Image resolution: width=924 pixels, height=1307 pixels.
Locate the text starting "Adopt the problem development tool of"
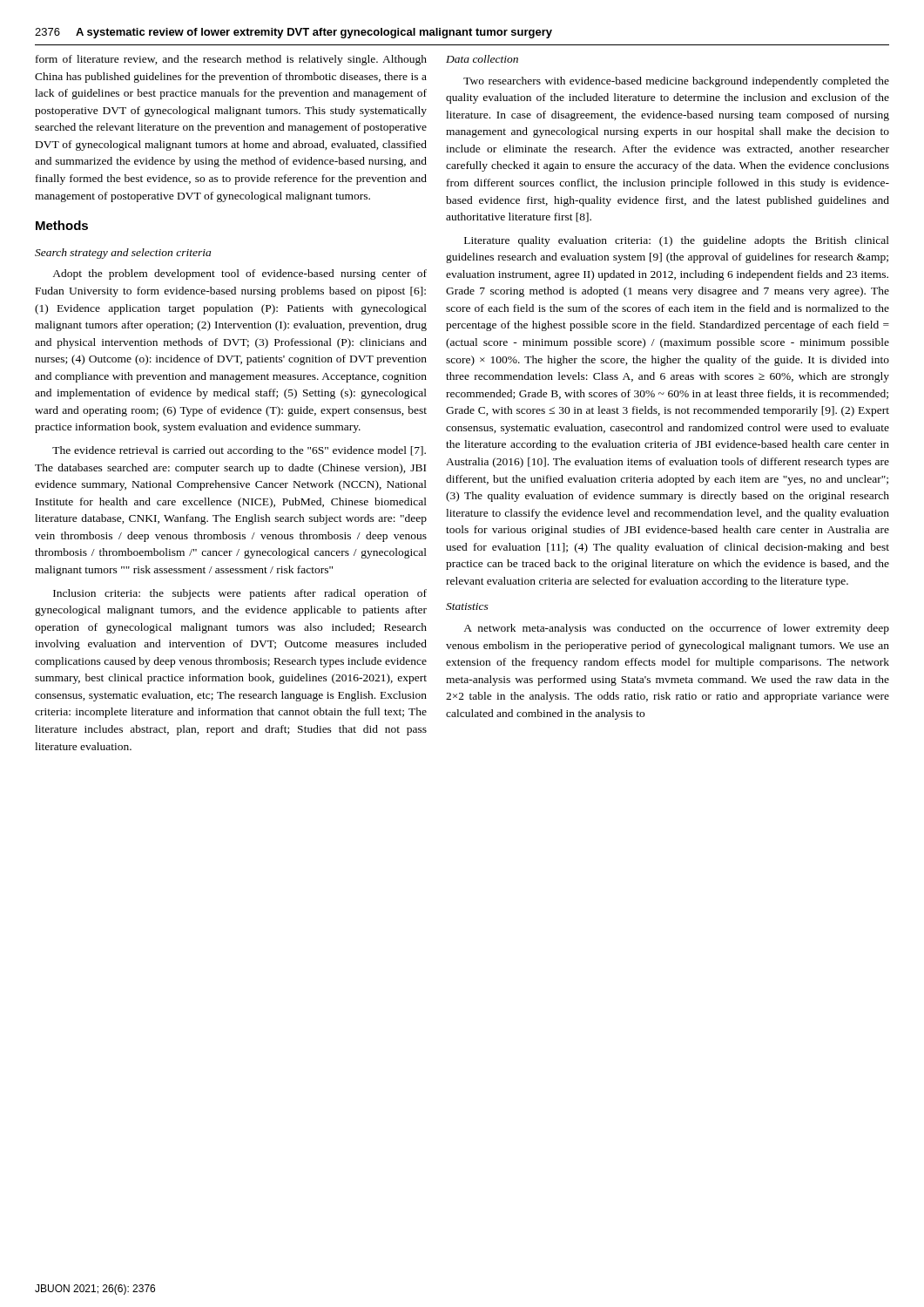point(231,510)
